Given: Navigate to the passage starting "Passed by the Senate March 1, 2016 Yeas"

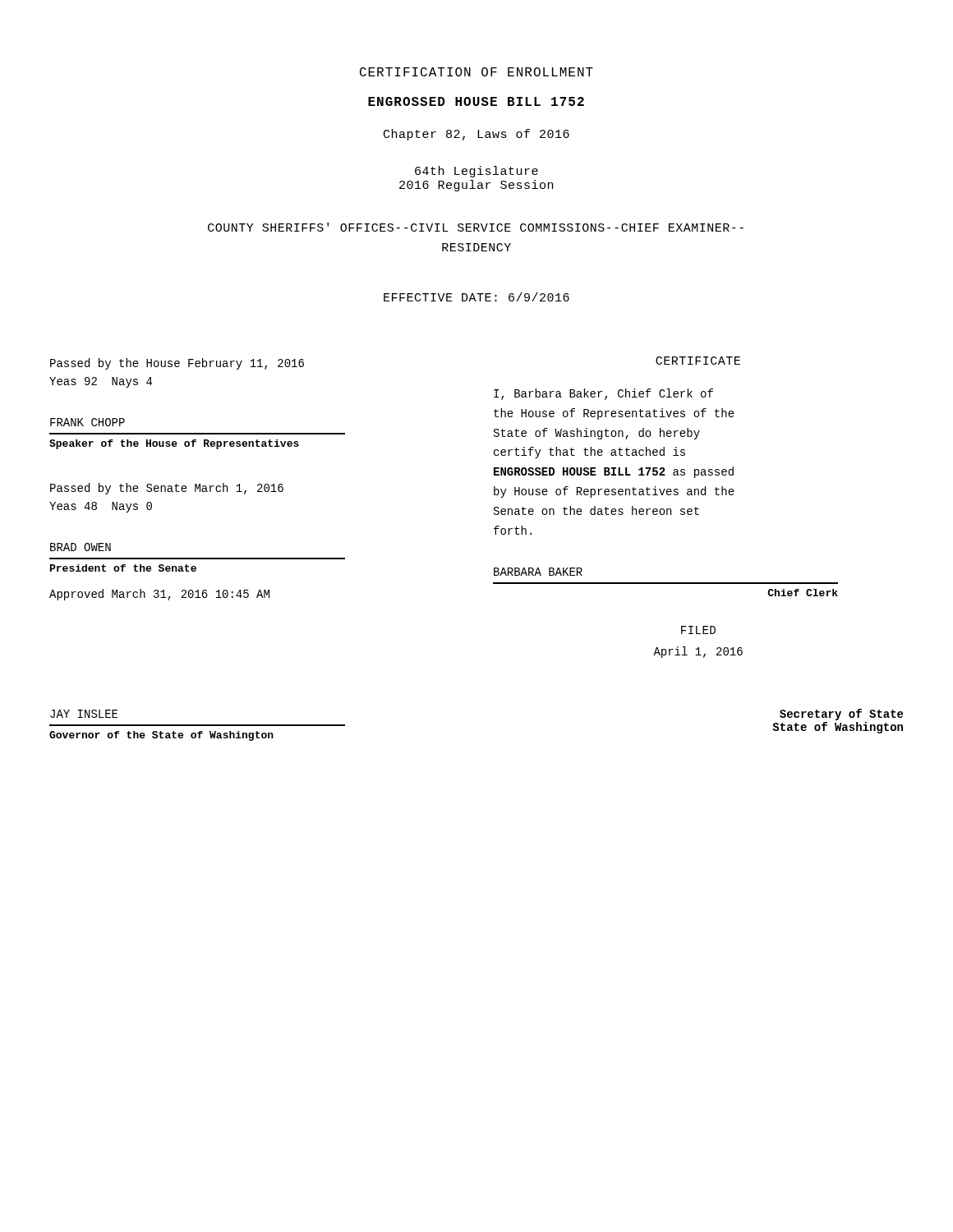Looking at the screenshot, I should click(x=167, y=498).
